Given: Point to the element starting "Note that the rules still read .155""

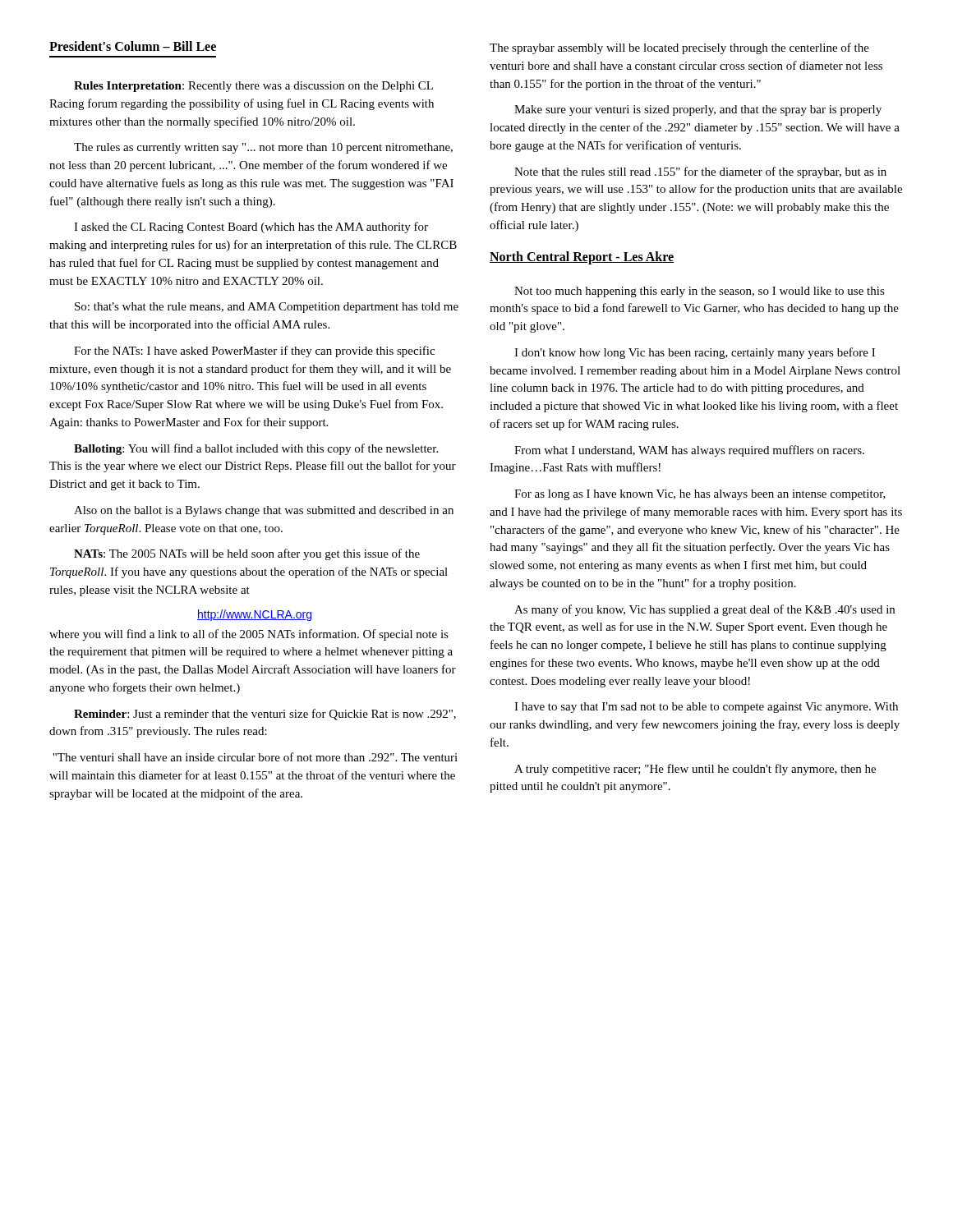Looking at the screenshot, I should [696, 198].
